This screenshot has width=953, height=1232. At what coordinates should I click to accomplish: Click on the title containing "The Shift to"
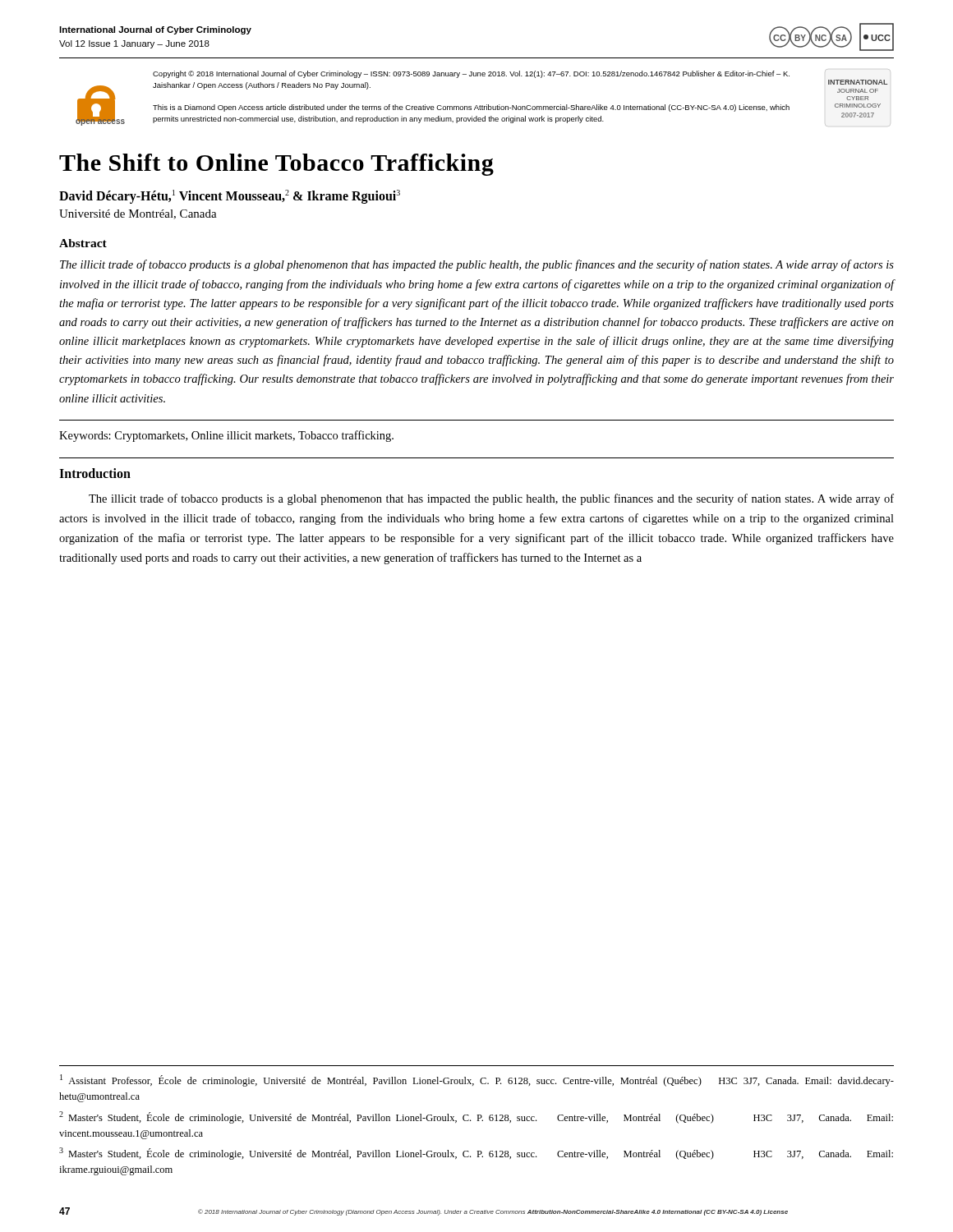(x=277, y=162)
